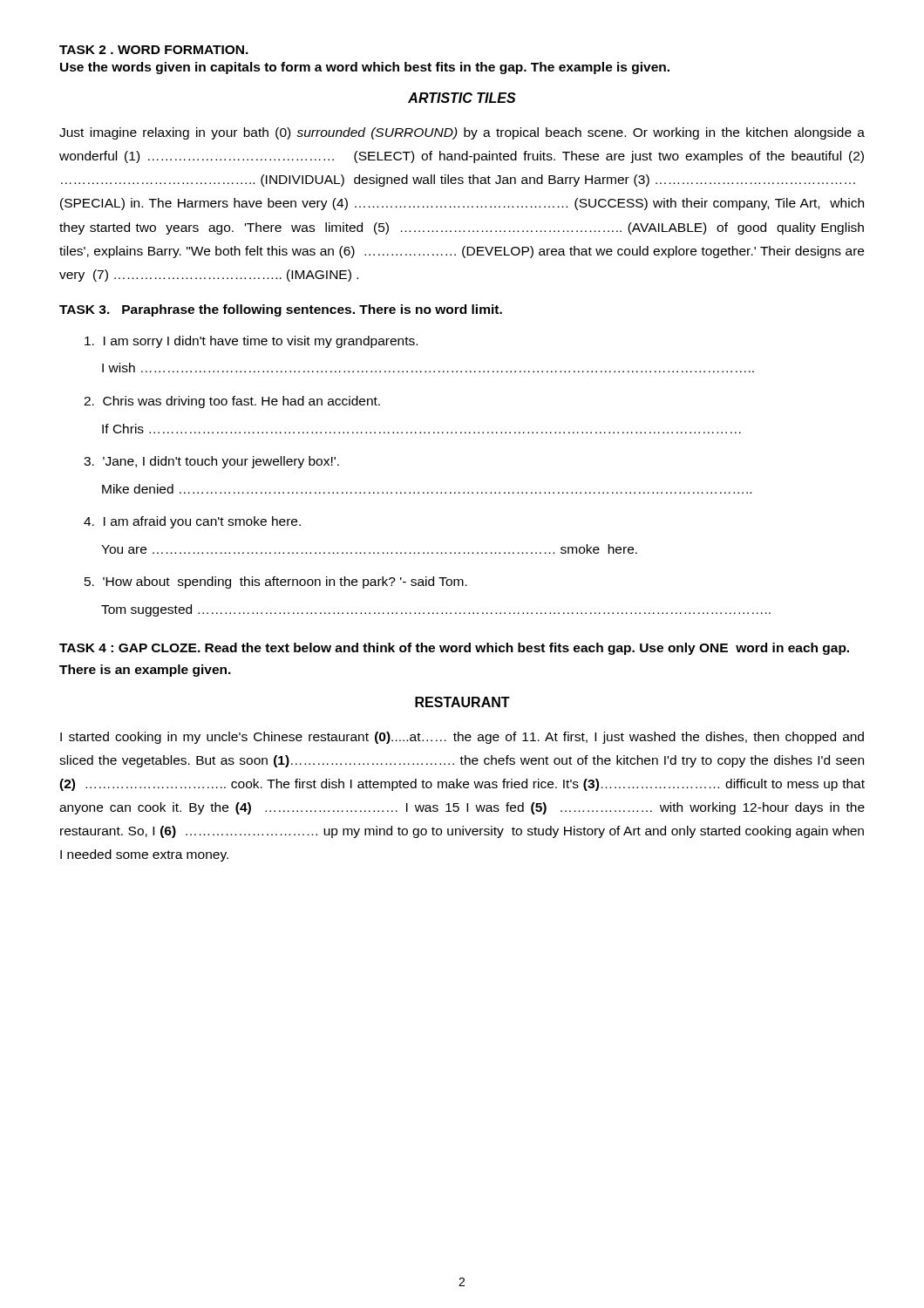Click on the element starting "Tom suggested ……………………………………………………………………………………………………………….."
Screen dimensions: 1308x924
[436, 609]
